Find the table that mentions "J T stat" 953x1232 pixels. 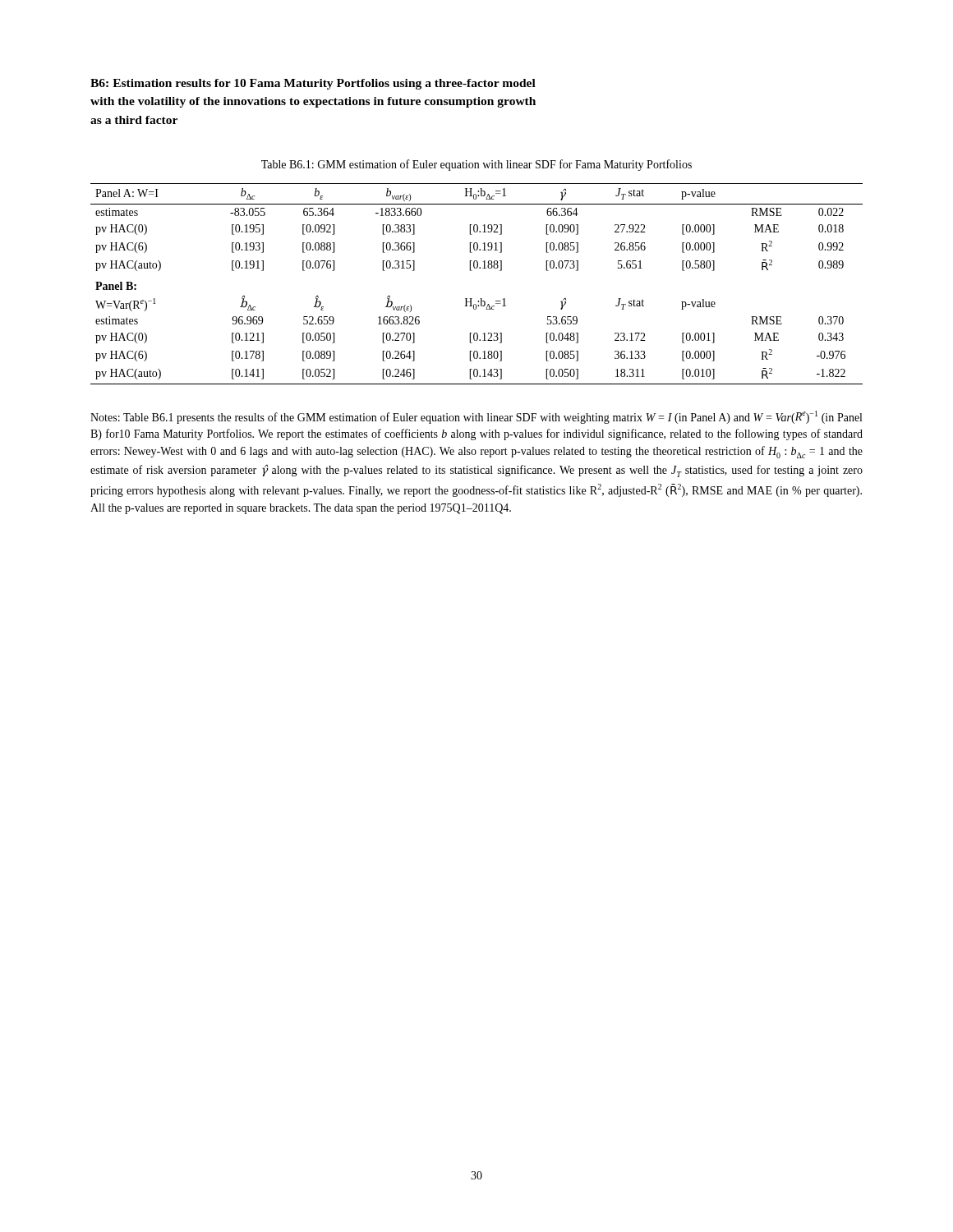[x=476, y=284]
